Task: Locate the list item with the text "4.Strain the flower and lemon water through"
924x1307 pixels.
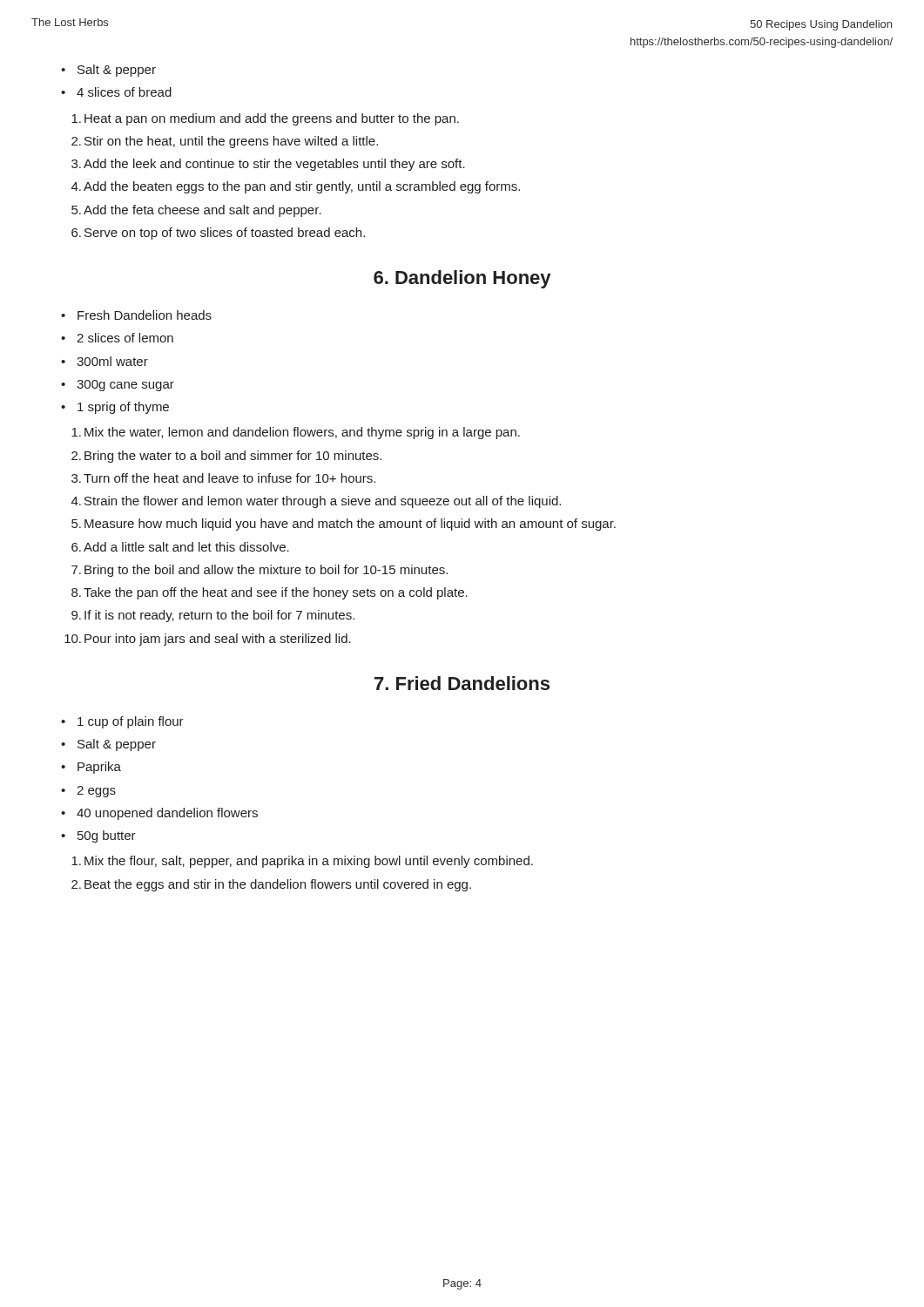Action: 462,501
